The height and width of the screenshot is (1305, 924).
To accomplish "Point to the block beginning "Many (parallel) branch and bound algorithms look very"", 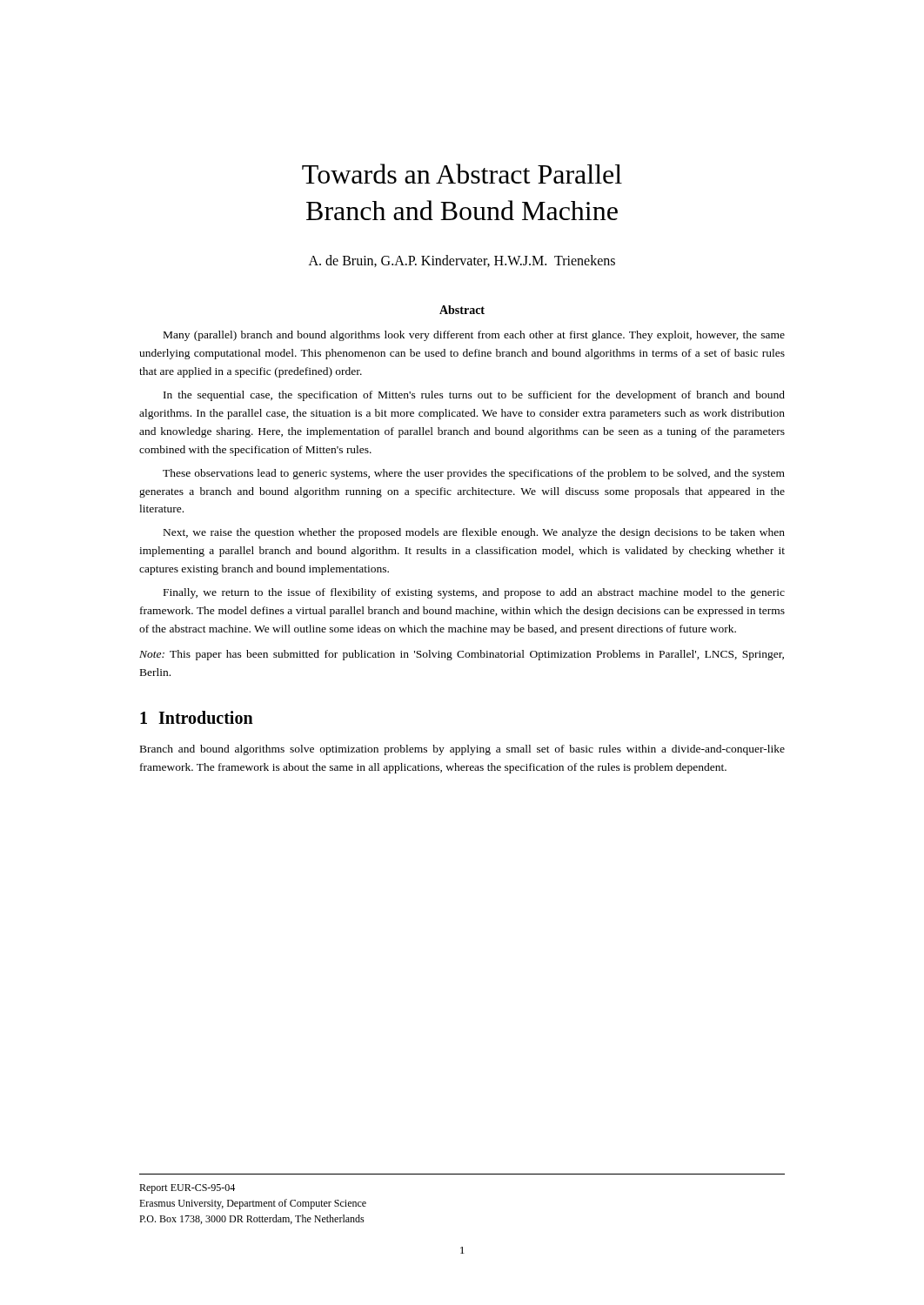I will tap(462, 482).
